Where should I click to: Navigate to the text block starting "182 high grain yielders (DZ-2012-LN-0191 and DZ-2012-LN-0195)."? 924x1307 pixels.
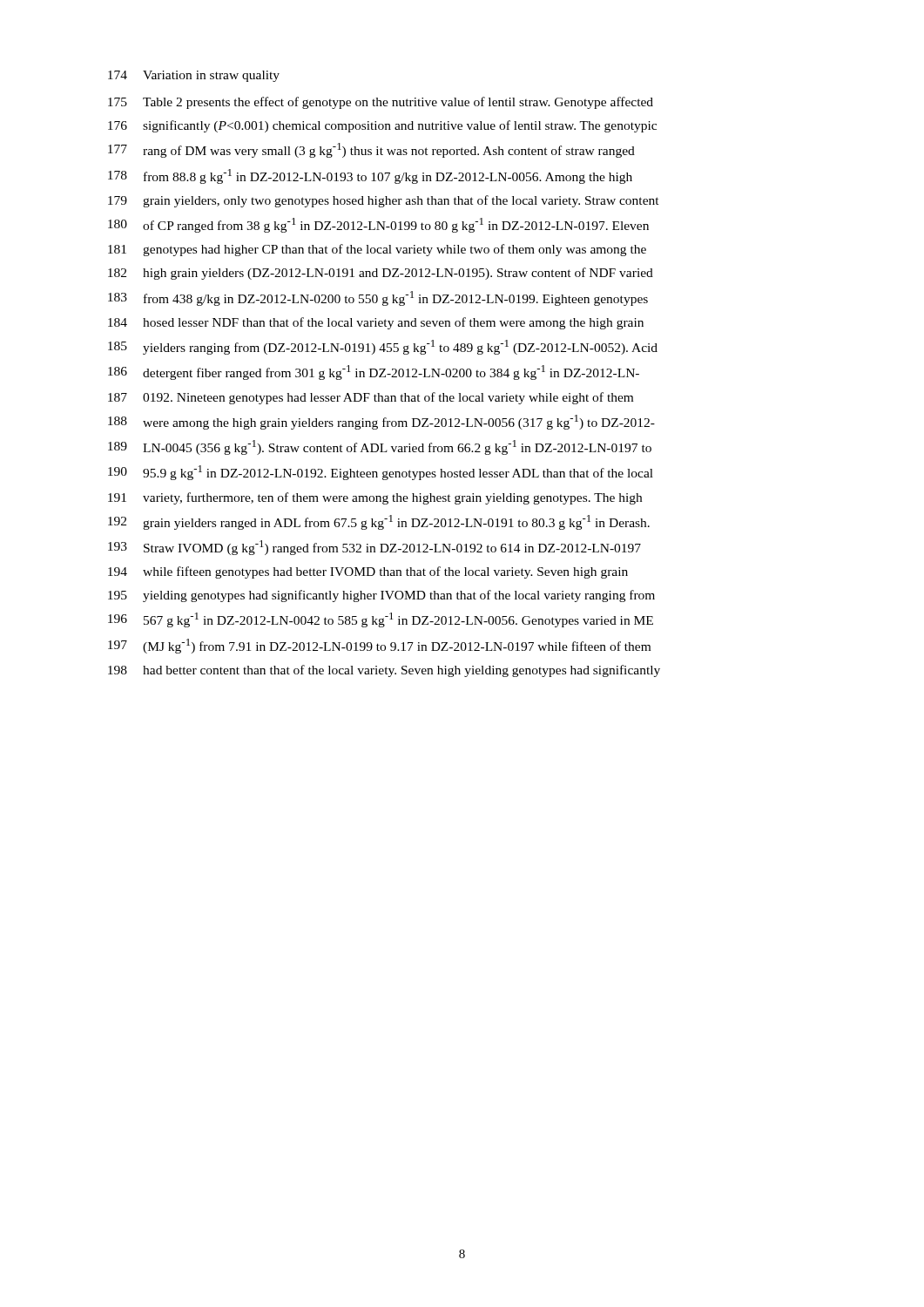(x=462, y=273)
